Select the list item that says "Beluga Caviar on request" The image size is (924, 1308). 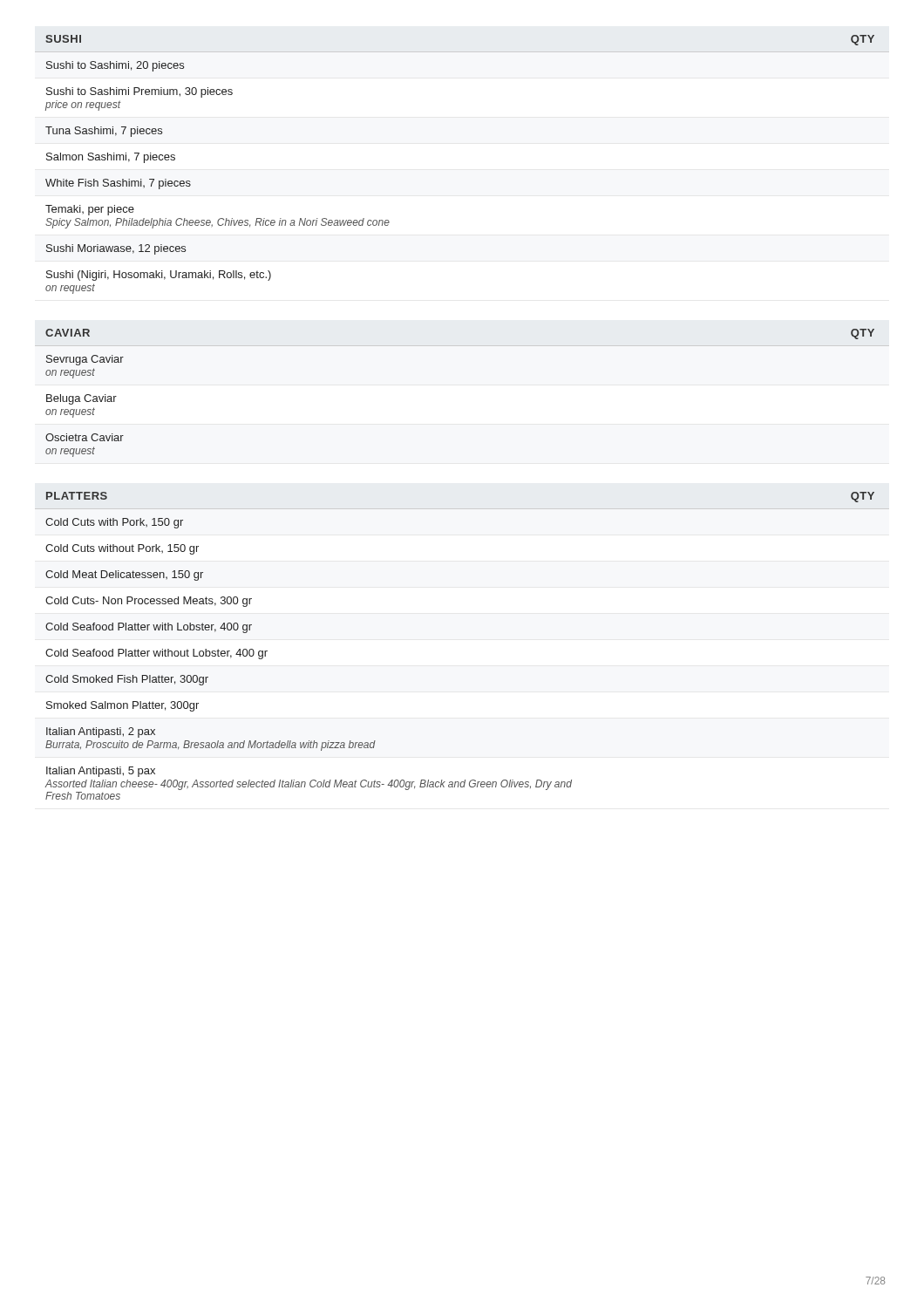[x=82, y=399]
